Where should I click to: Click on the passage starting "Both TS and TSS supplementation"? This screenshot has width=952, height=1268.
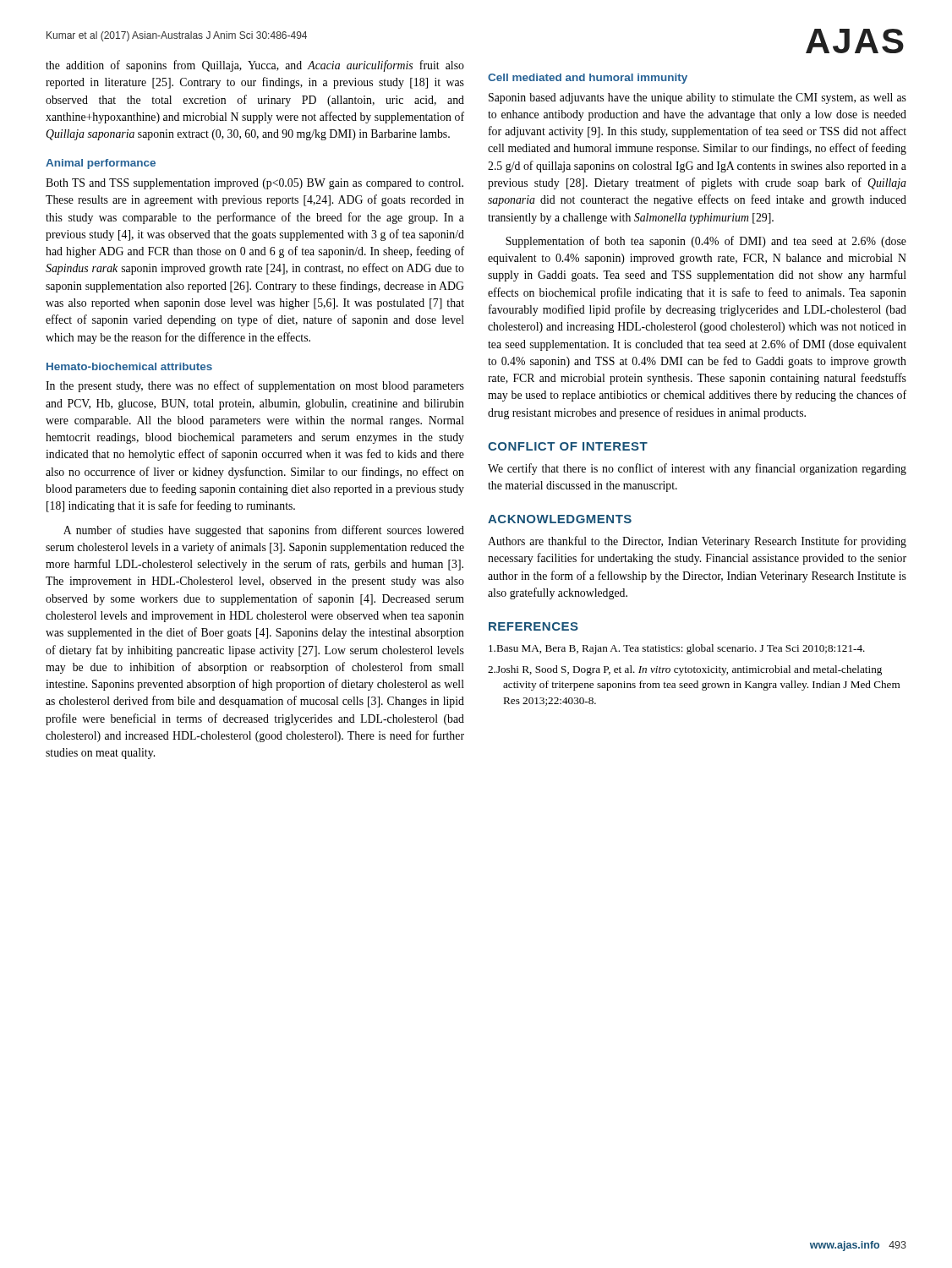pyautogui.click(x=255, y=261)
